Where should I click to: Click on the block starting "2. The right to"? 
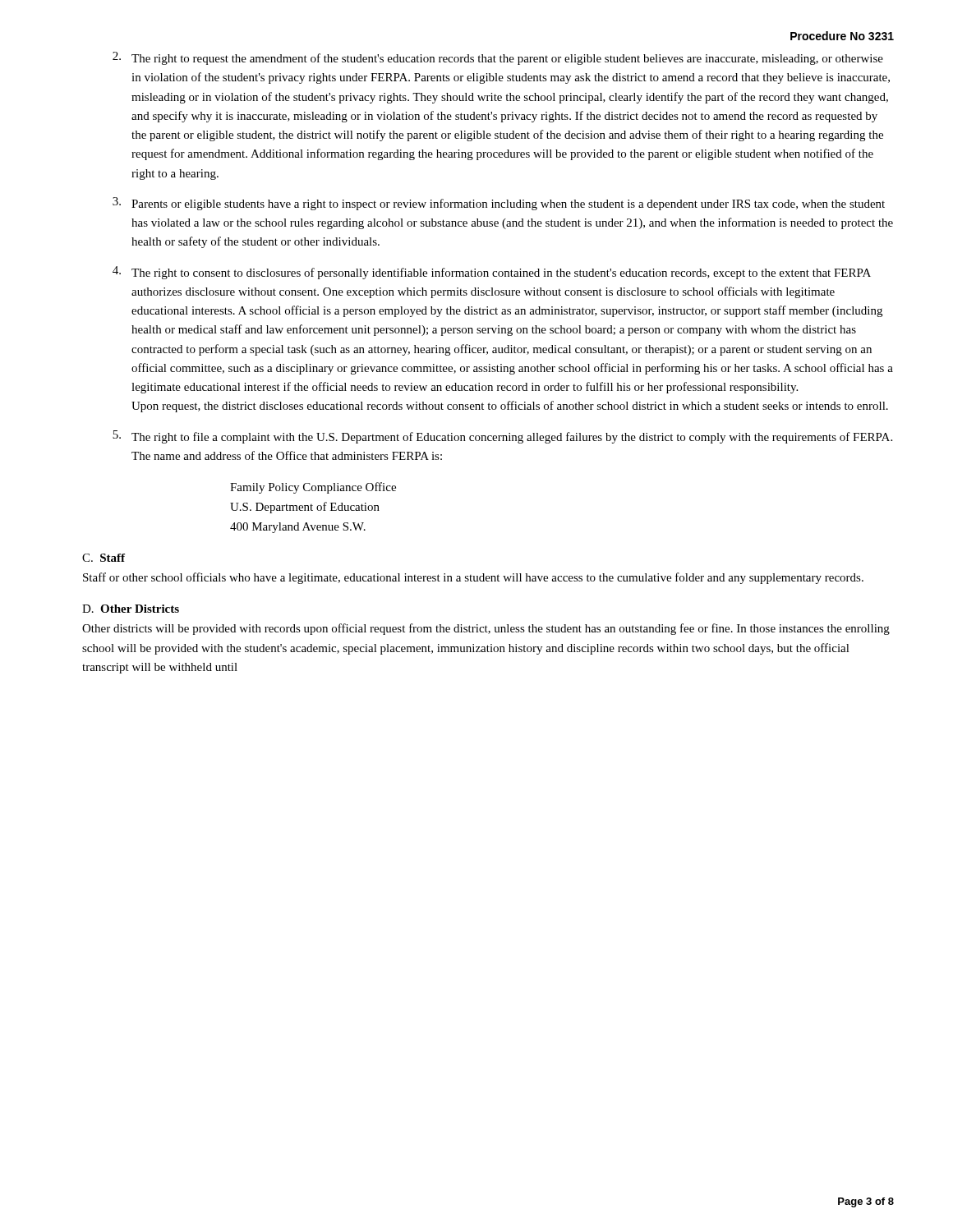(488, 116)
